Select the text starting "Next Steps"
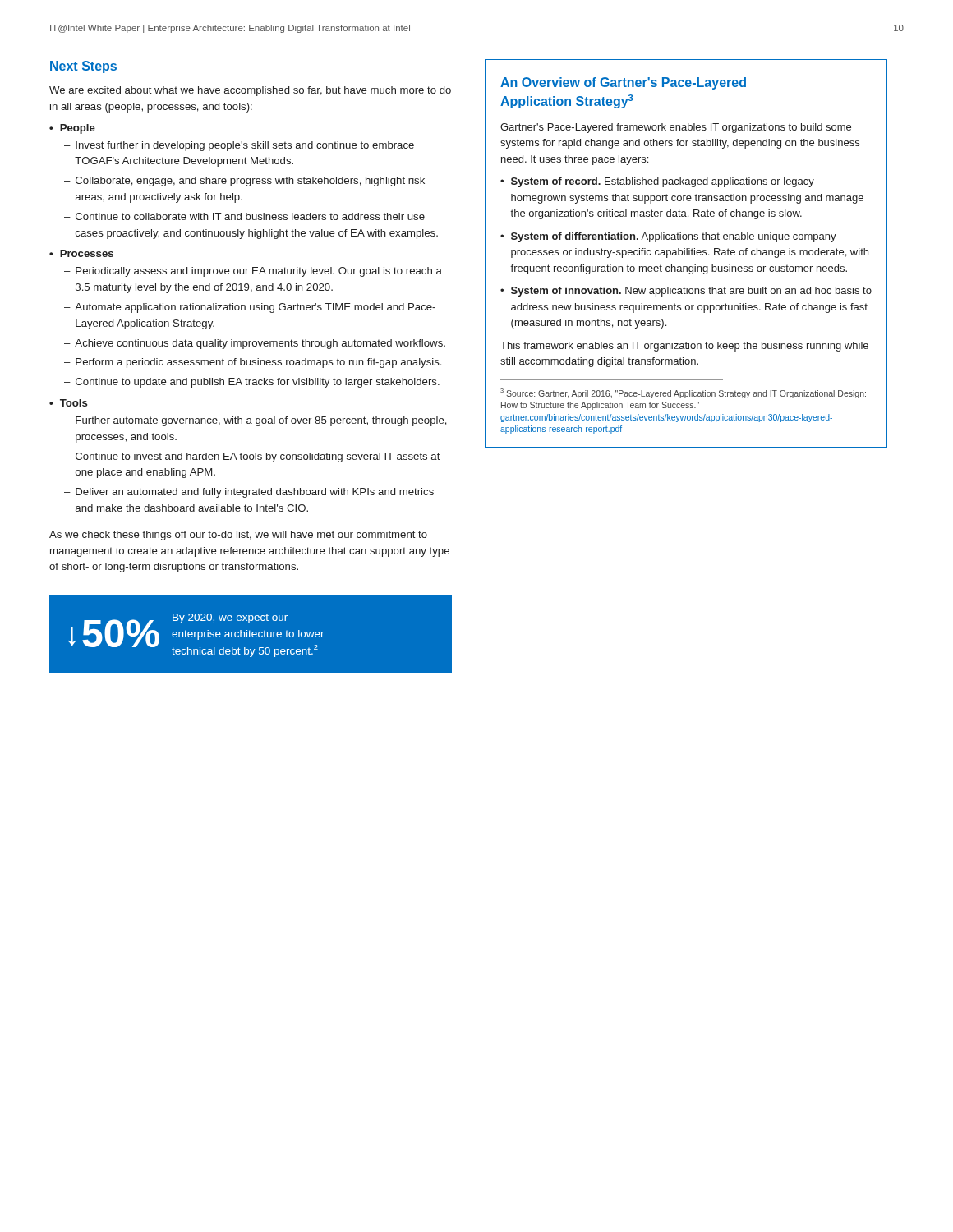This screenshot has width=953, height=1232. click(83, 66)
